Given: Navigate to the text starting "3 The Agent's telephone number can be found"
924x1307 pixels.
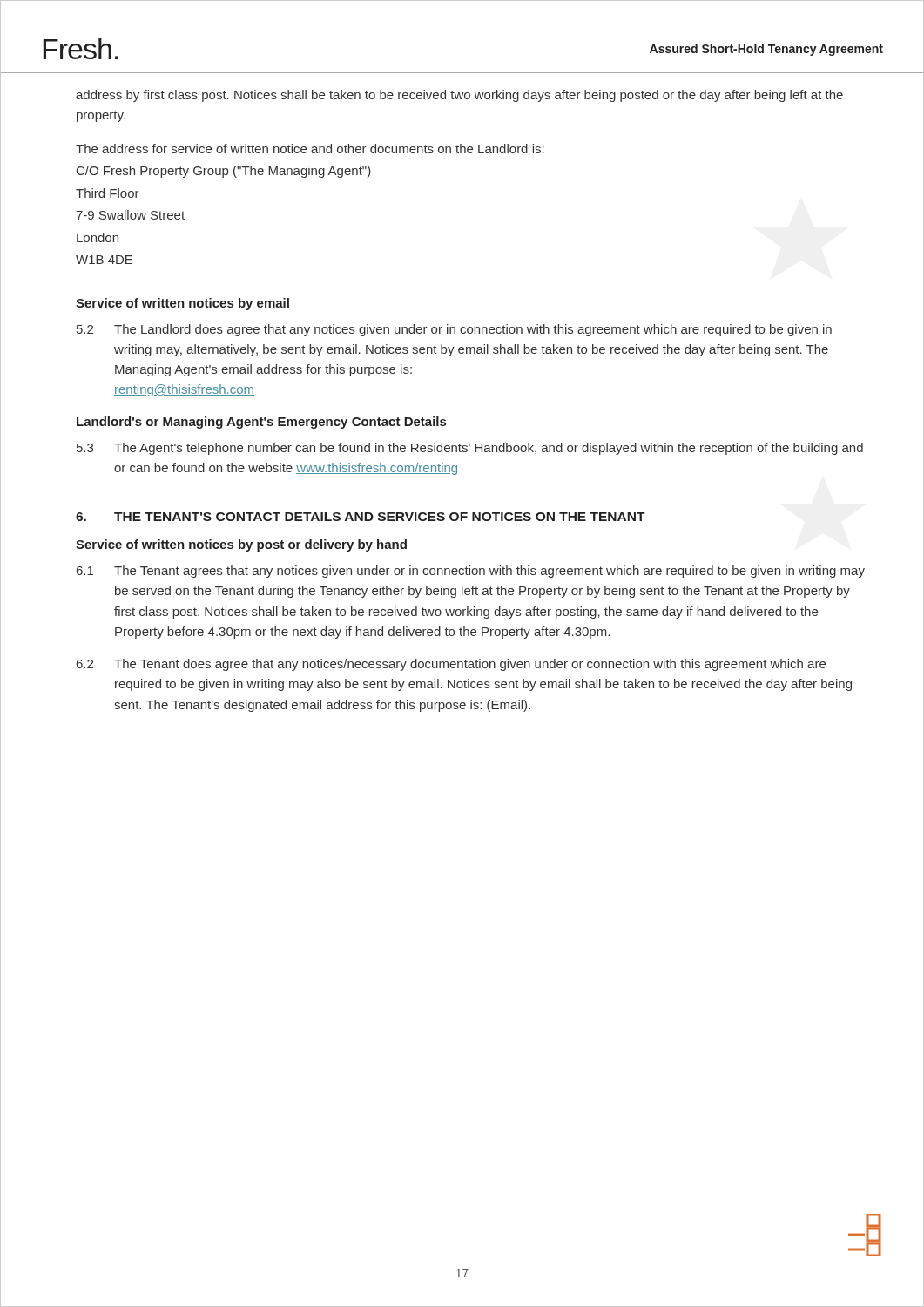Looking at the screenshot, I should click(473, 457).
